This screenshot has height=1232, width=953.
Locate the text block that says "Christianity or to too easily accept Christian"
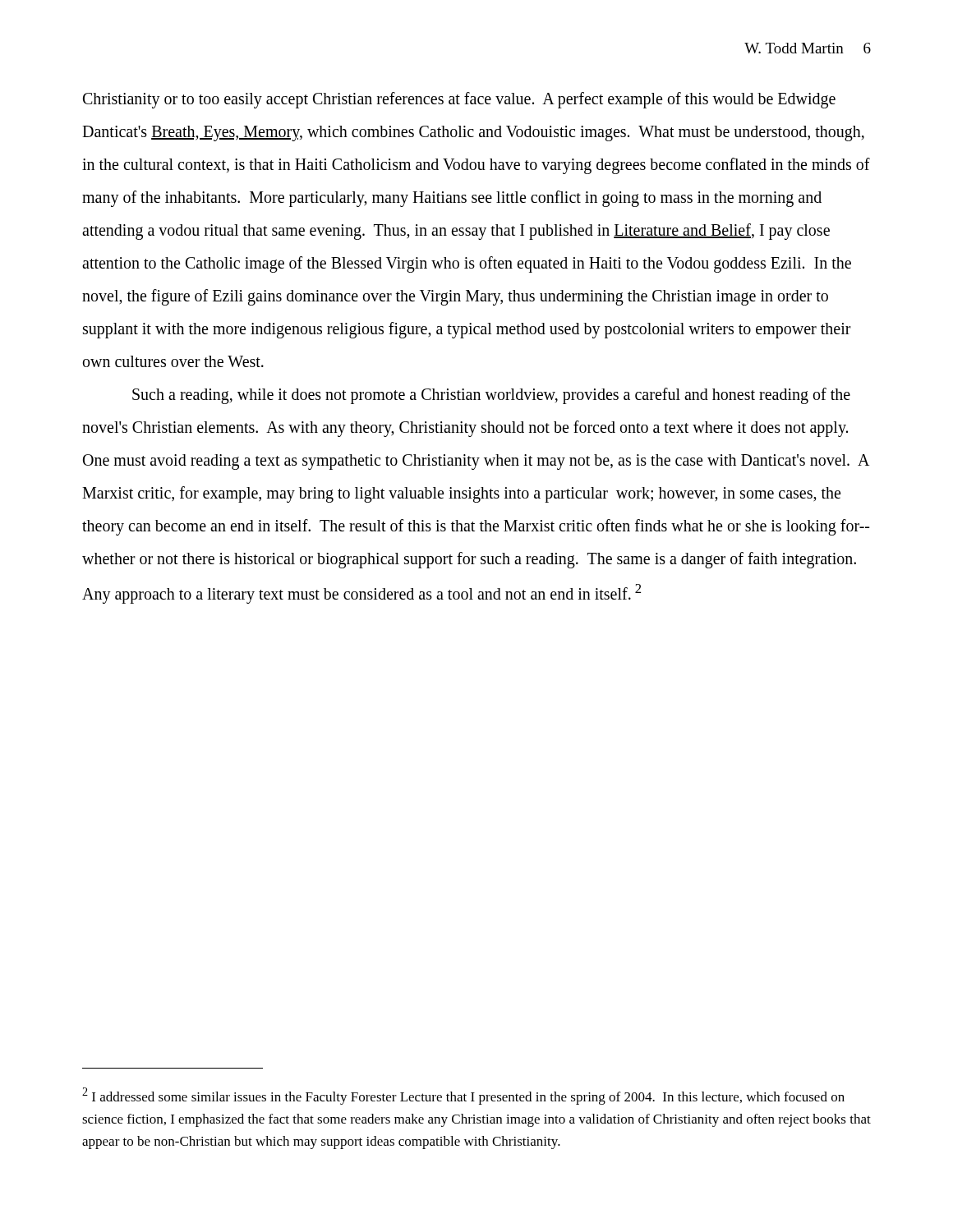click(459, 100)
